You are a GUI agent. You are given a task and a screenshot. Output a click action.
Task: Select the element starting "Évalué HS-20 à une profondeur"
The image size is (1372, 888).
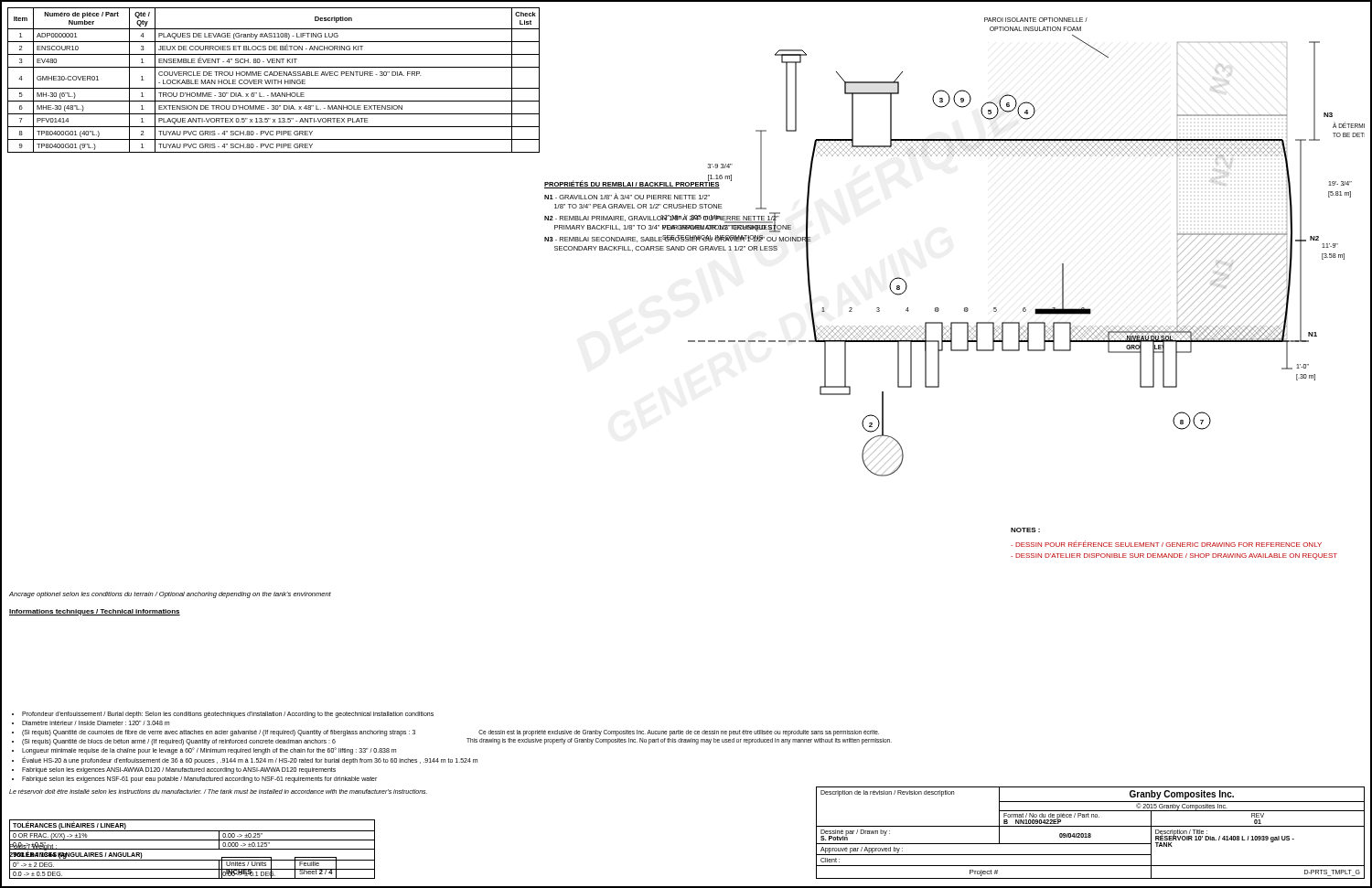click(250, 760)
